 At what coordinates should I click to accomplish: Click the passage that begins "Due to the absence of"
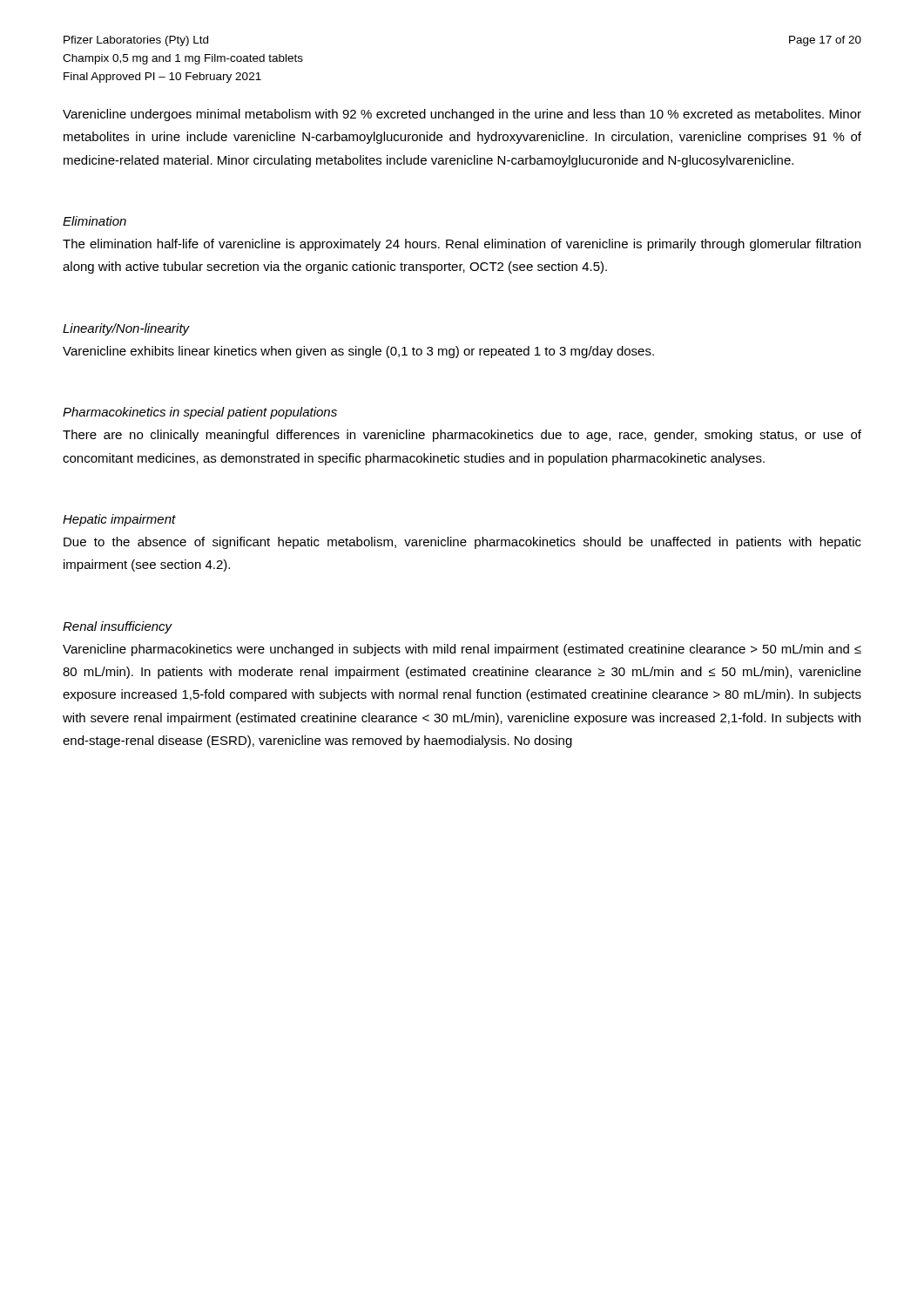(462, 553)
